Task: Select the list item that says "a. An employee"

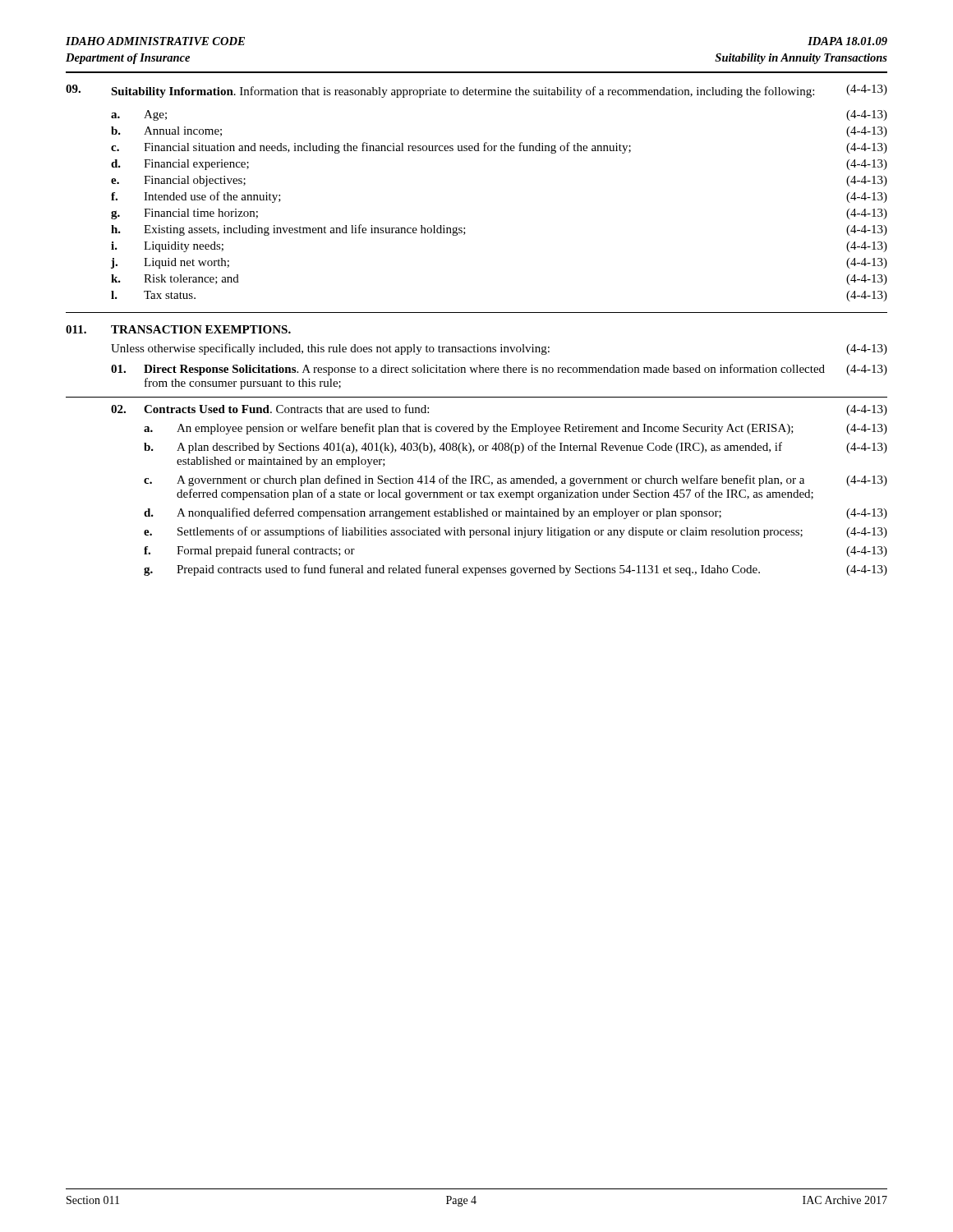Action: pyautogui.click(x=516, y=428)
